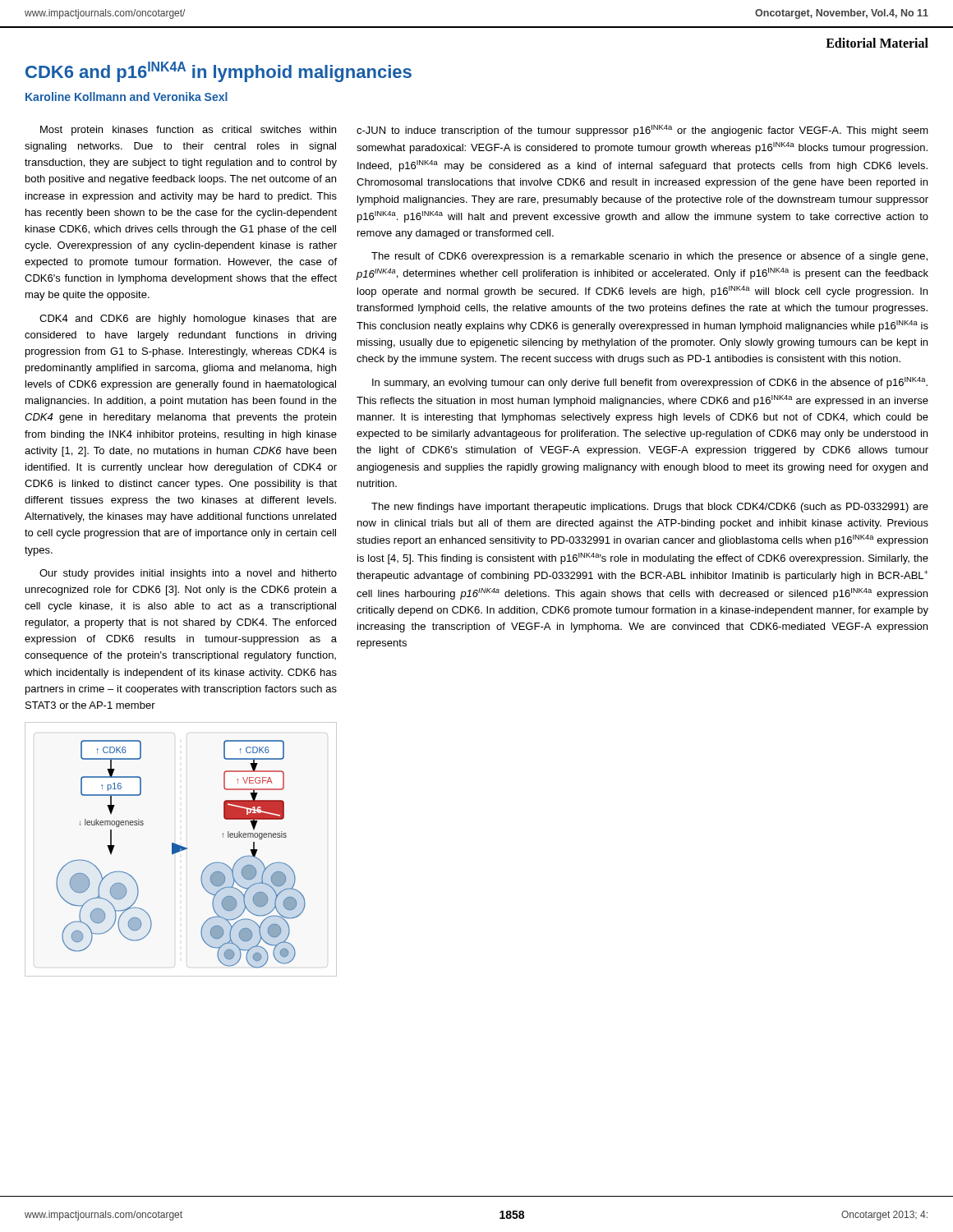Find the text block that reads "Most protein kinases"

[181, 213]
